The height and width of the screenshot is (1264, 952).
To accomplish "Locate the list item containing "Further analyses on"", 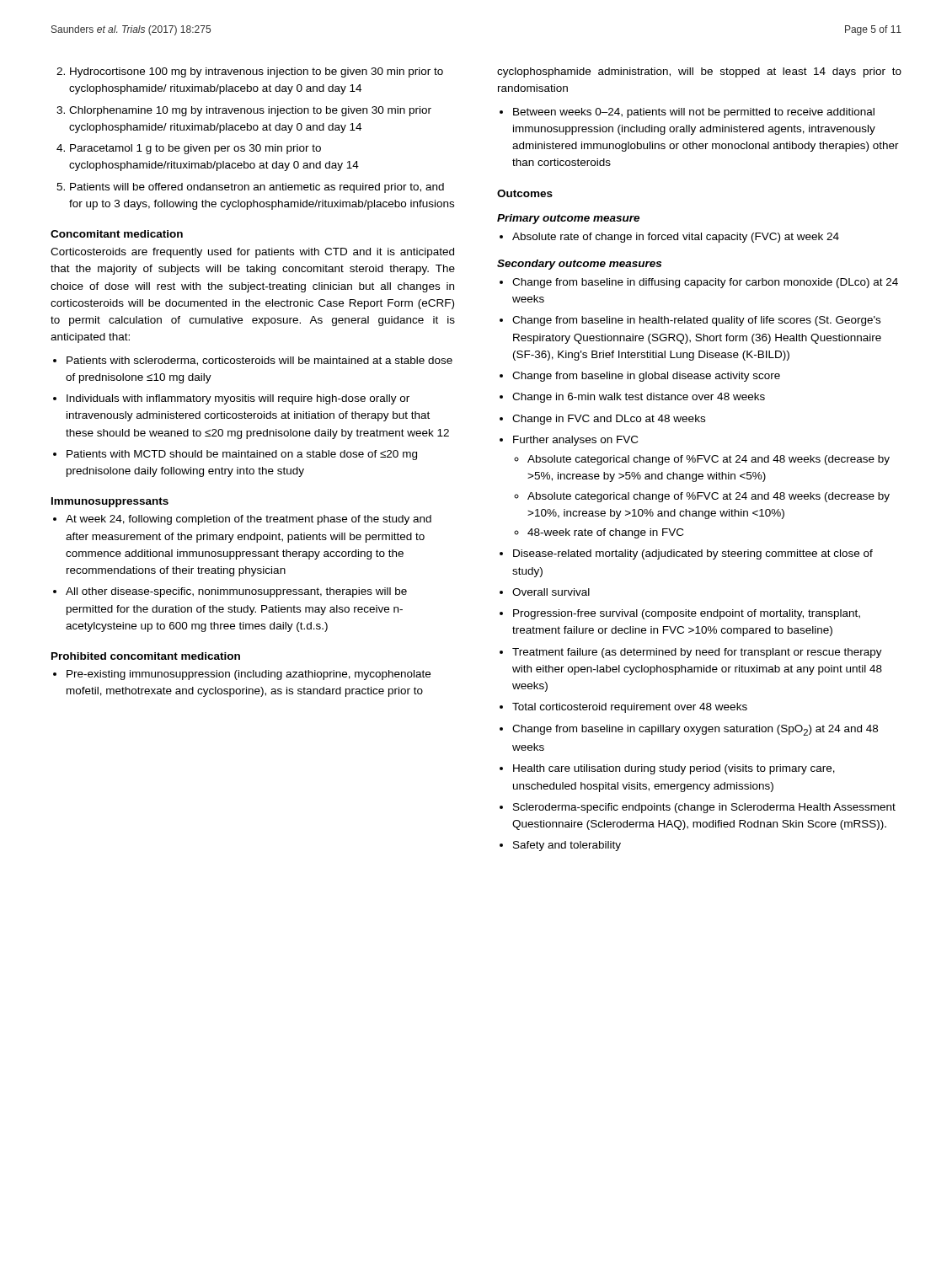I will point(707,487).
